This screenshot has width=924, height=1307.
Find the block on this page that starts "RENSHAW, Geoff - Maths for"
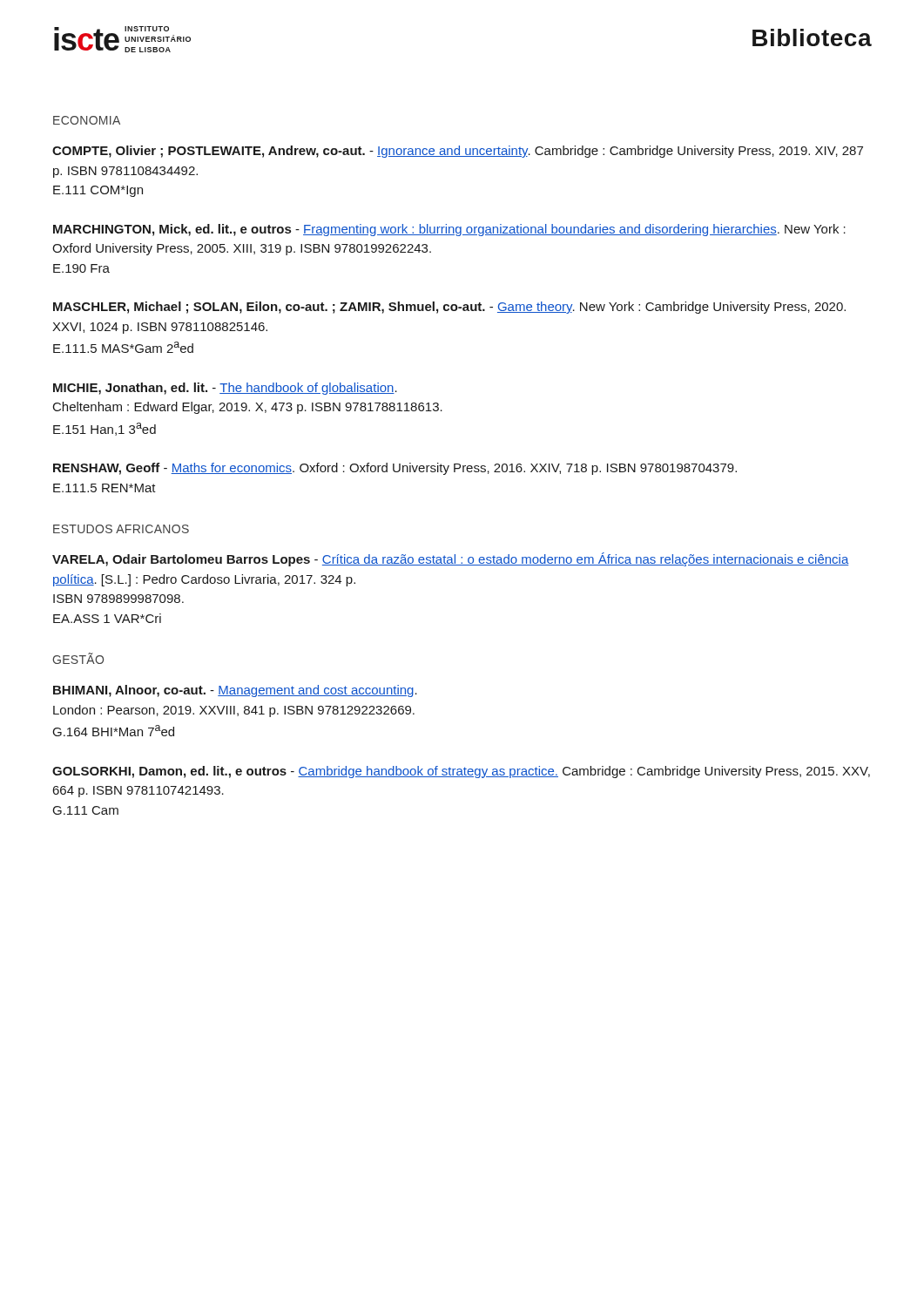(x=462, y=478)
